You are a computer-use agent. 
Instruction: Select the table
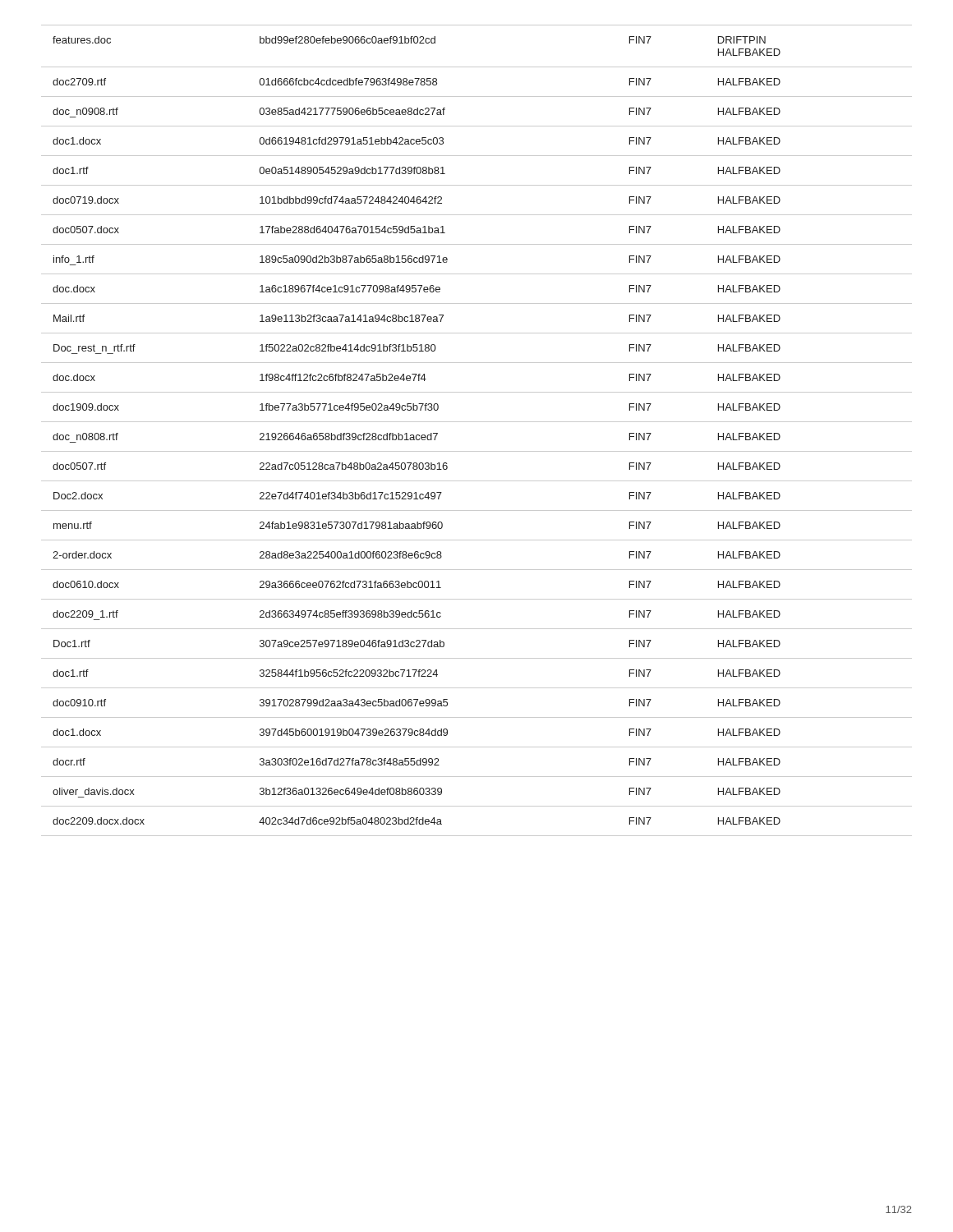[476, 430]
